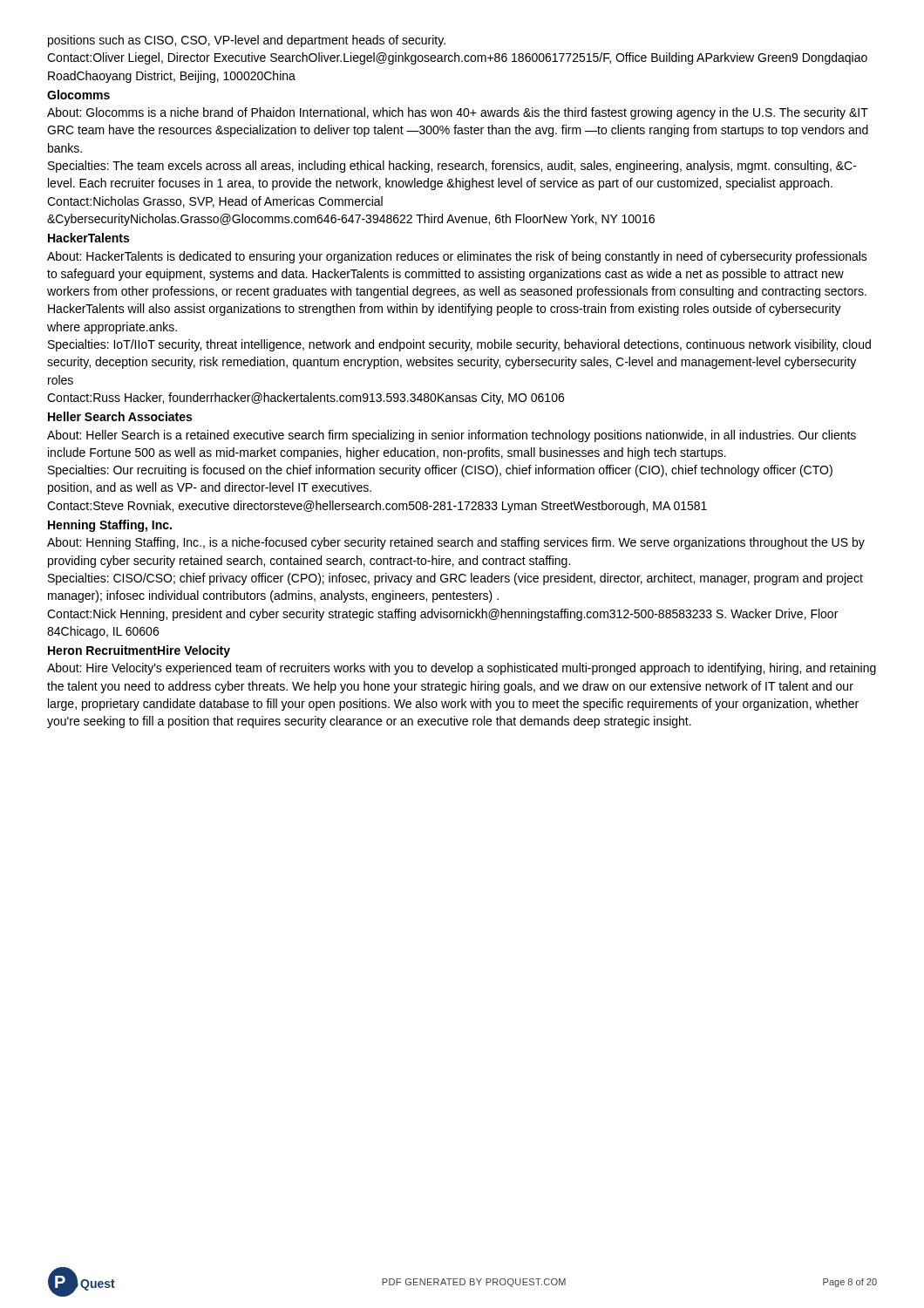This screenshot has width=924, height=1308.
Task: Find the text block starting "About: Henning Staffing, Inc., is"
Action: (x=456, y=551)
